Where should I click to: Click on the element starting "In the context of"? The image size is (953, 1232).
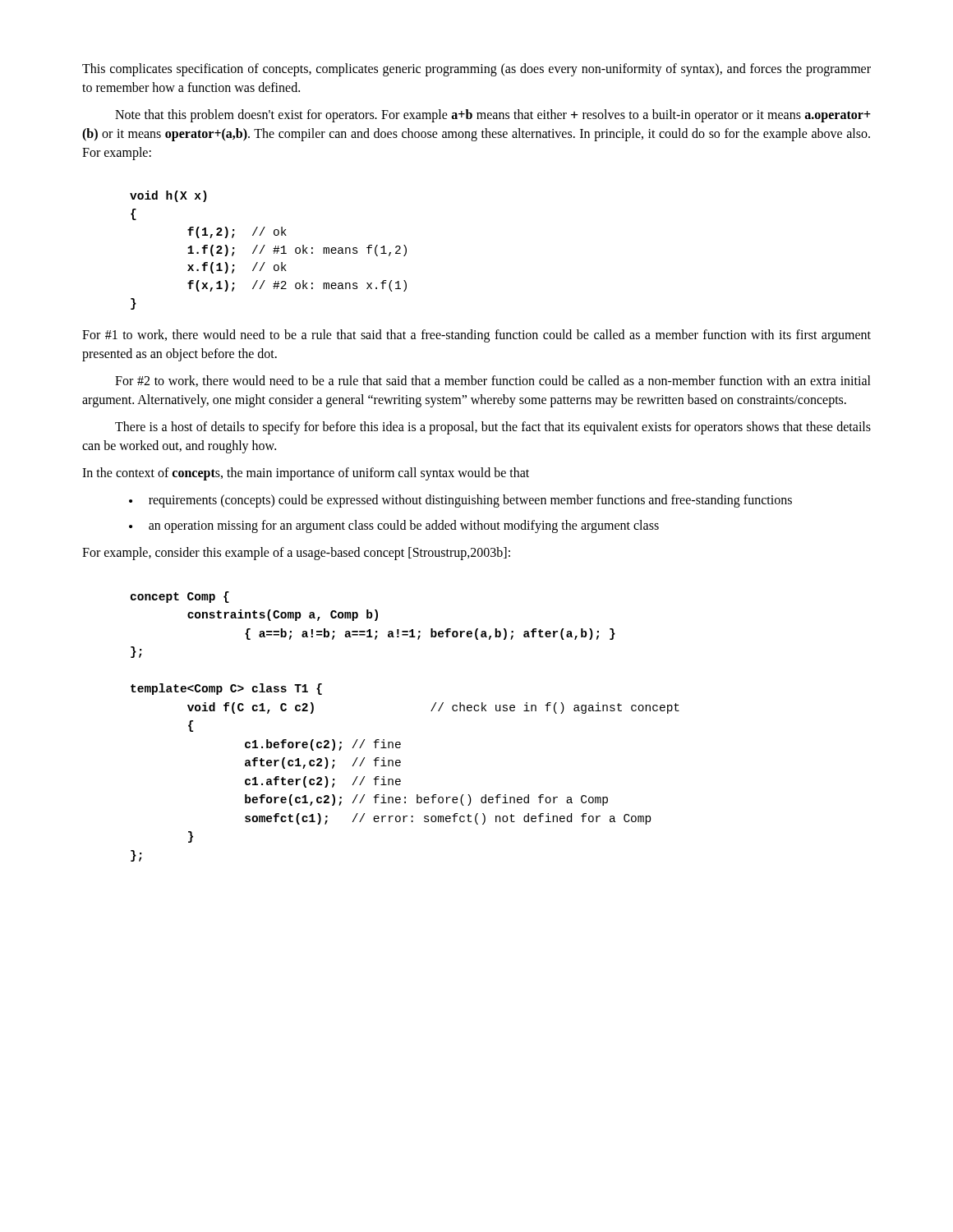pyautogui.click(x=476, y=473)
